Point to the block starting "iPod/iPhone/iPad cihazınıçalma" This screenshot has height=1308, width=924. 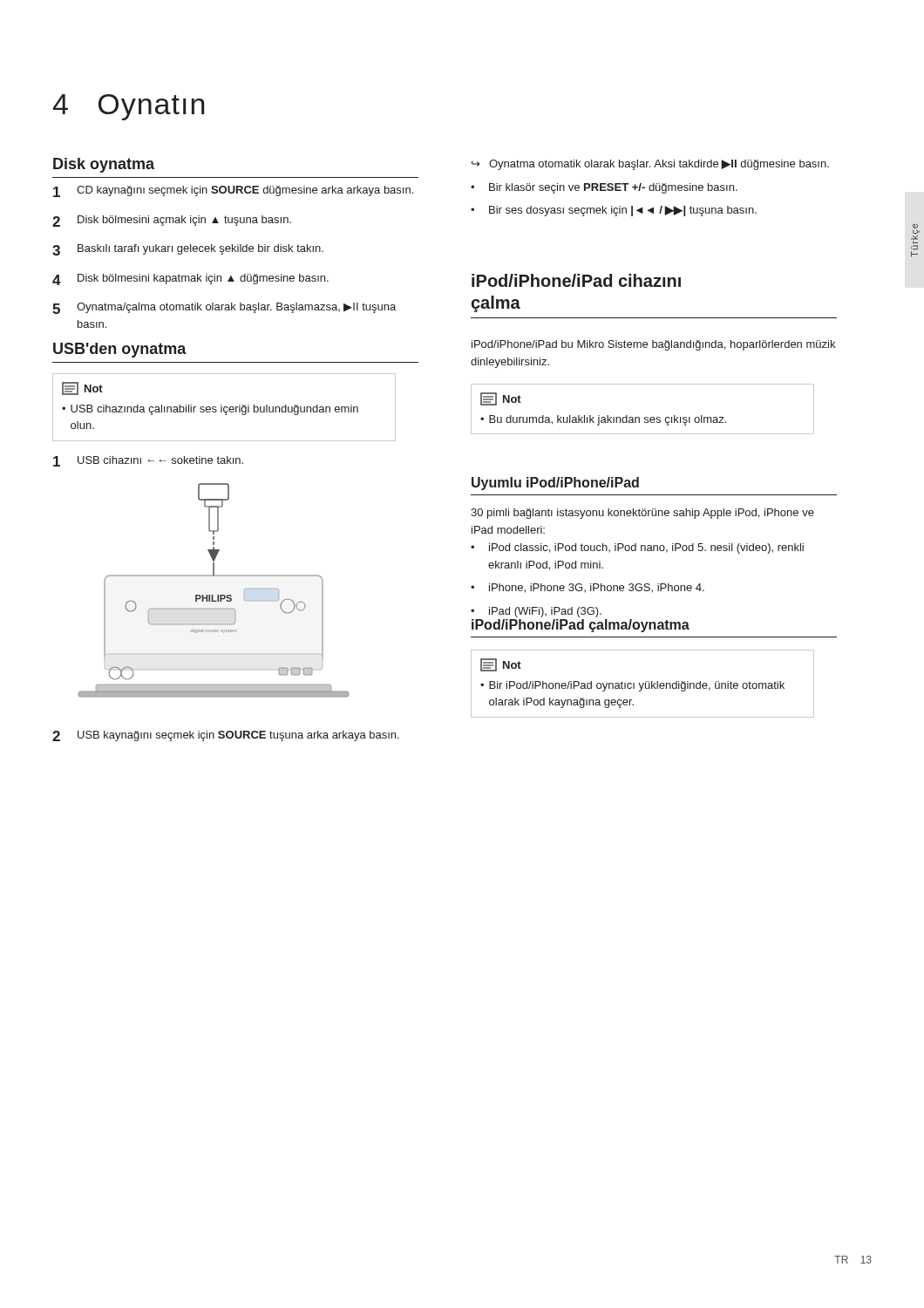coord(576,292)
